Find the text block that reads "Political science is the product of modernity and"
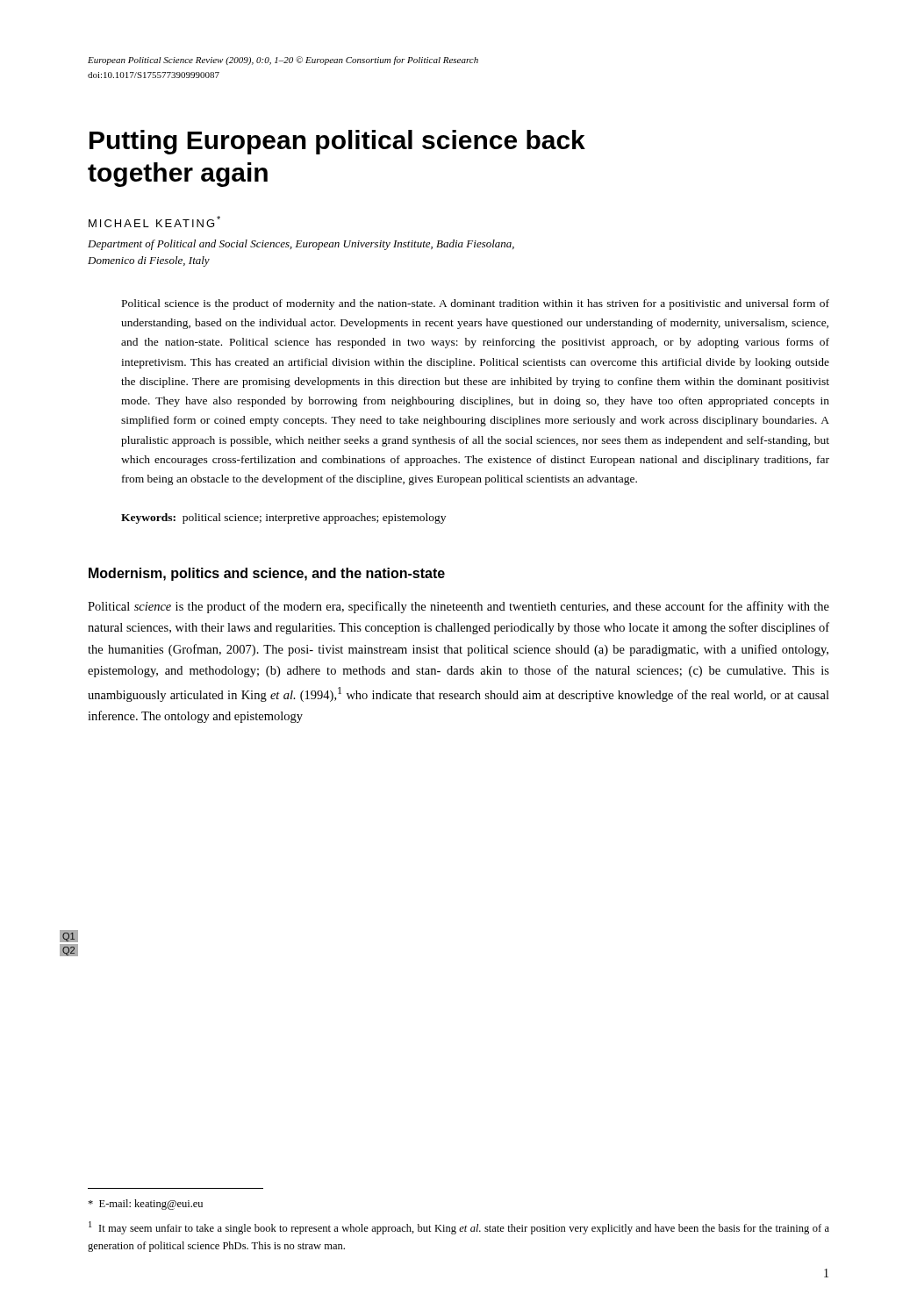Screen dimensions: 1316x917 point(475,391)
